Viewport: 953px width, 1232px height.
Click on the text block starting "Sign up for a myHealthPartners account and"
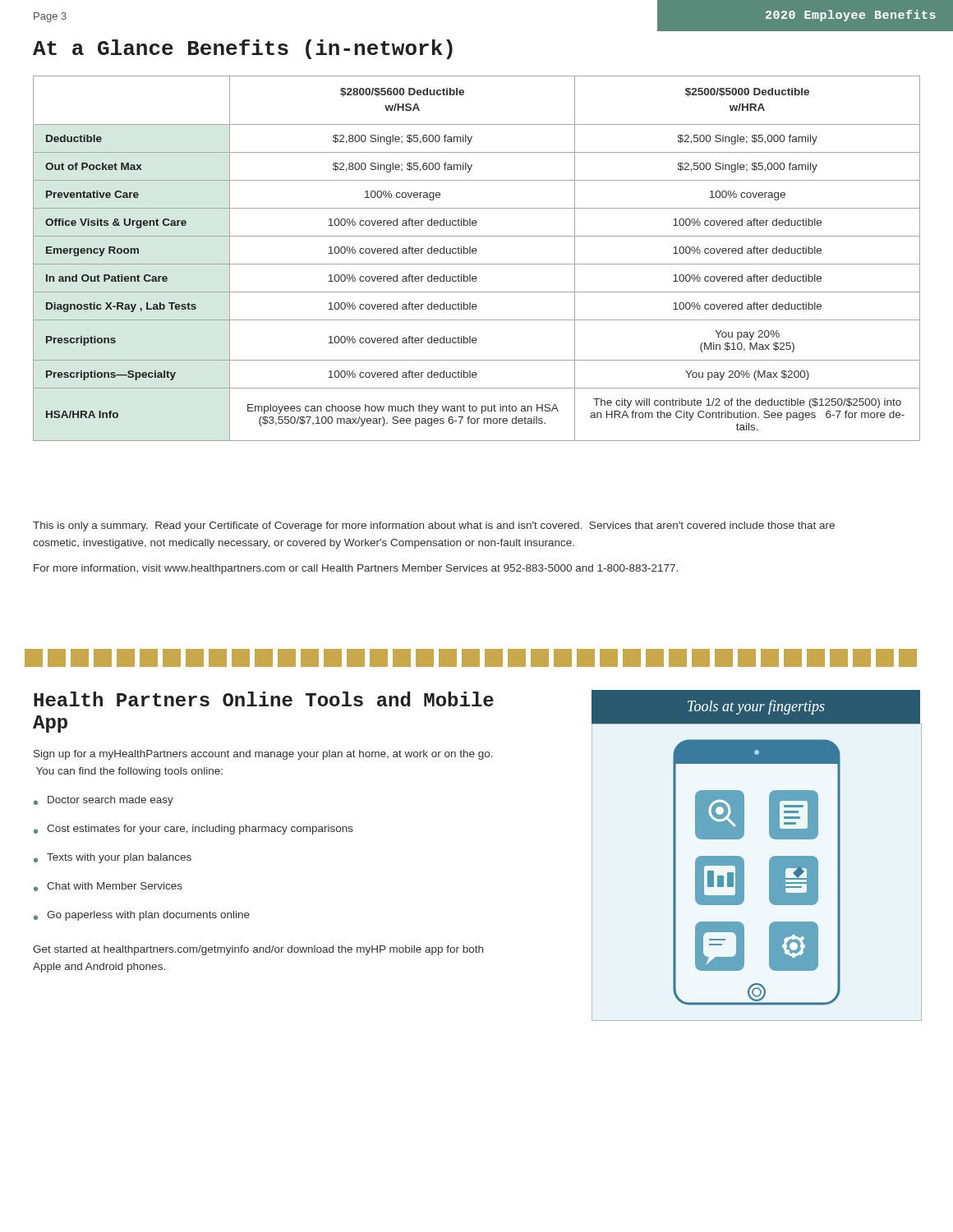tap(263, 762)
